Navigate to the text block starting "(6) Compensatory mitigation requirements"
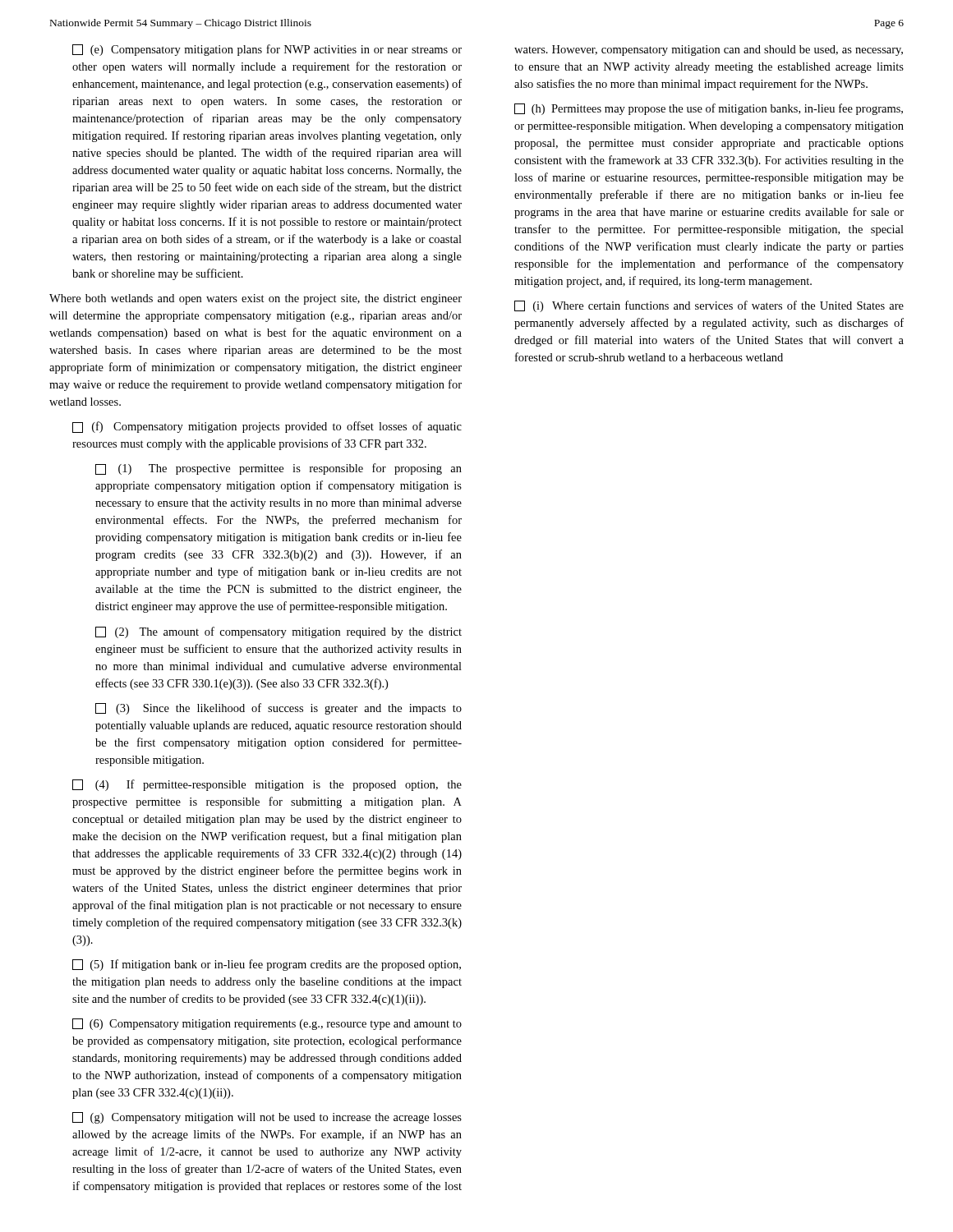The height and width of the screenshot is (1232, 953). (267, 1058)
